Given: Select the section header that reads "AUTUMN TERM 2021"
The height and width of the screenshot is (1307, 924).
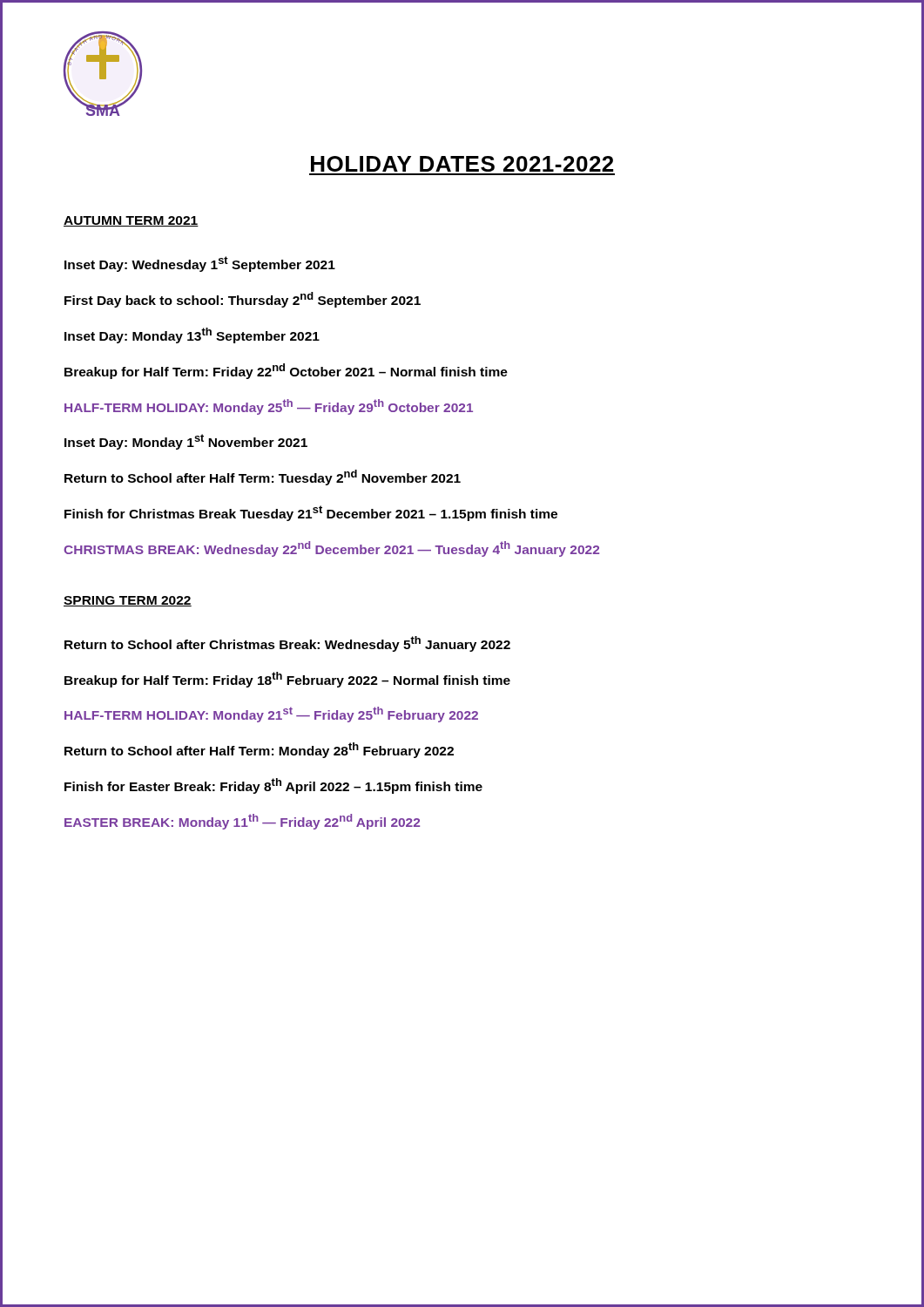Looking at the screenshot, I should pyautogui.click(x=131, y=220).
